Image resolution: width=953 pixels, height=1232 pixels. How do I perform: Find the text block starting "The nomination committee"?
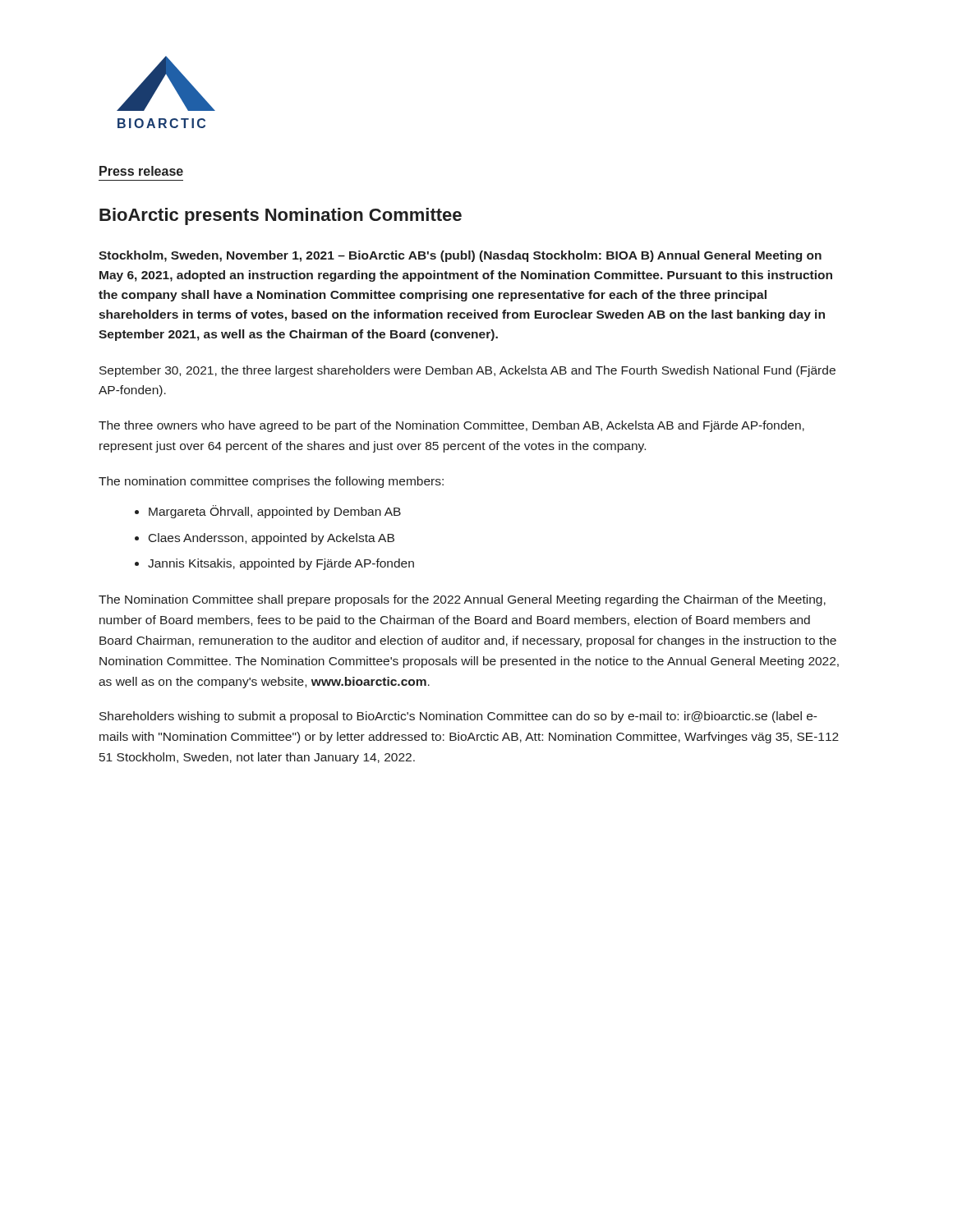[x=272, y=481]
